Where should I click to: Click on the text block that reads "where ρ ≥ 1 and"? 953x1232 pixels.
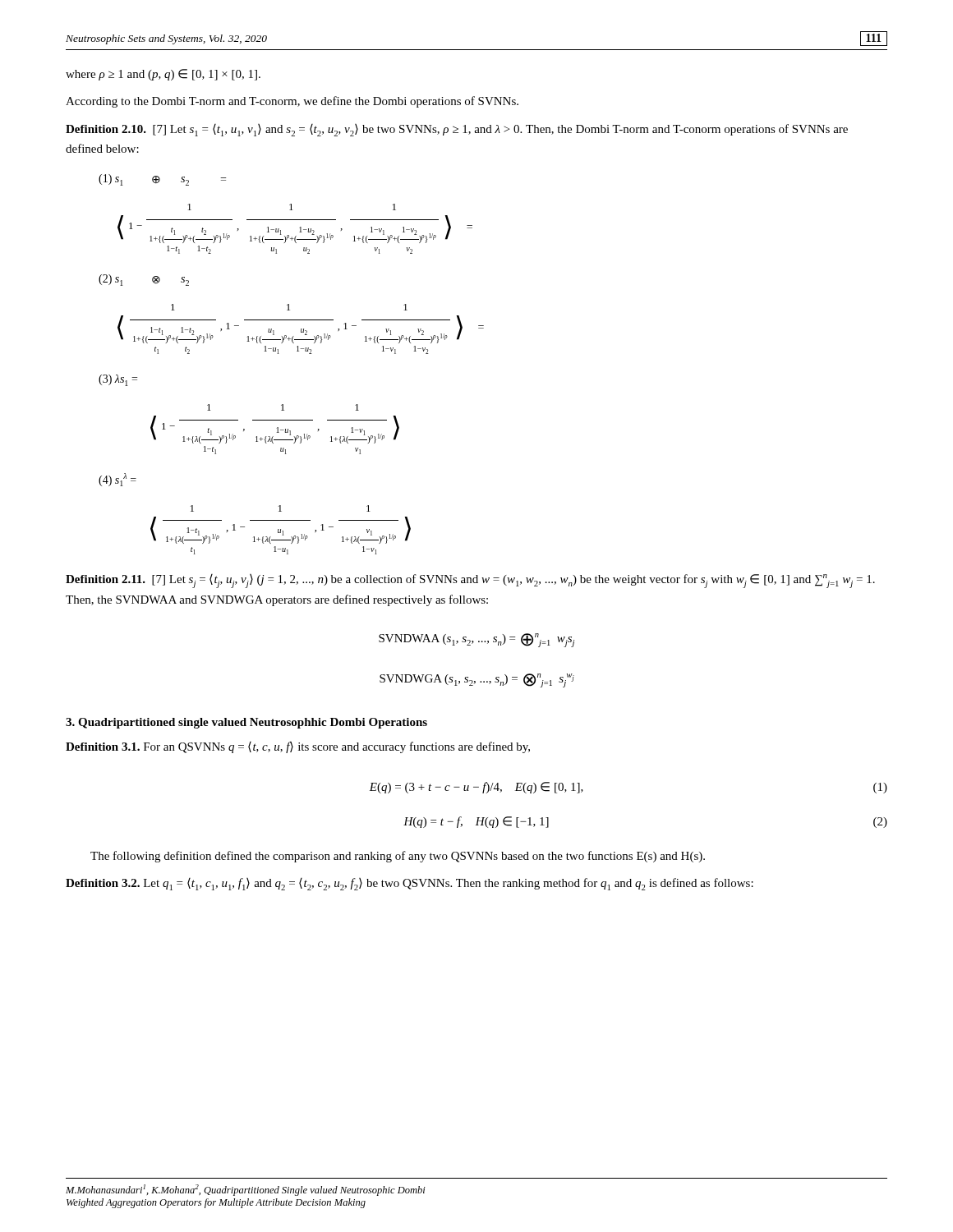point(163,74)
